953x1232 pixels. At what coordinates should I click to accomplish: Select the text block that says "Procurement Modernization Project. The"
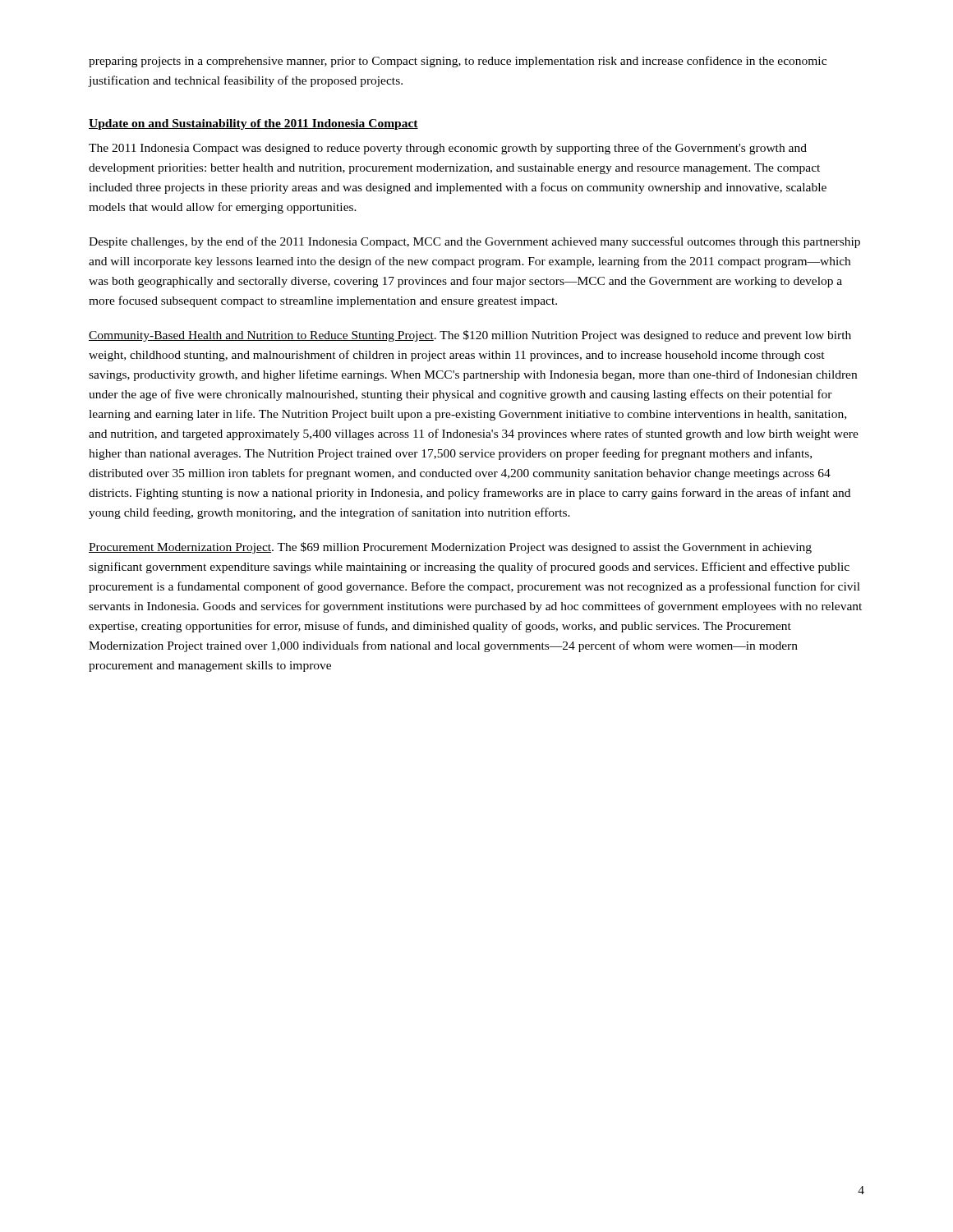click(475, 606)
